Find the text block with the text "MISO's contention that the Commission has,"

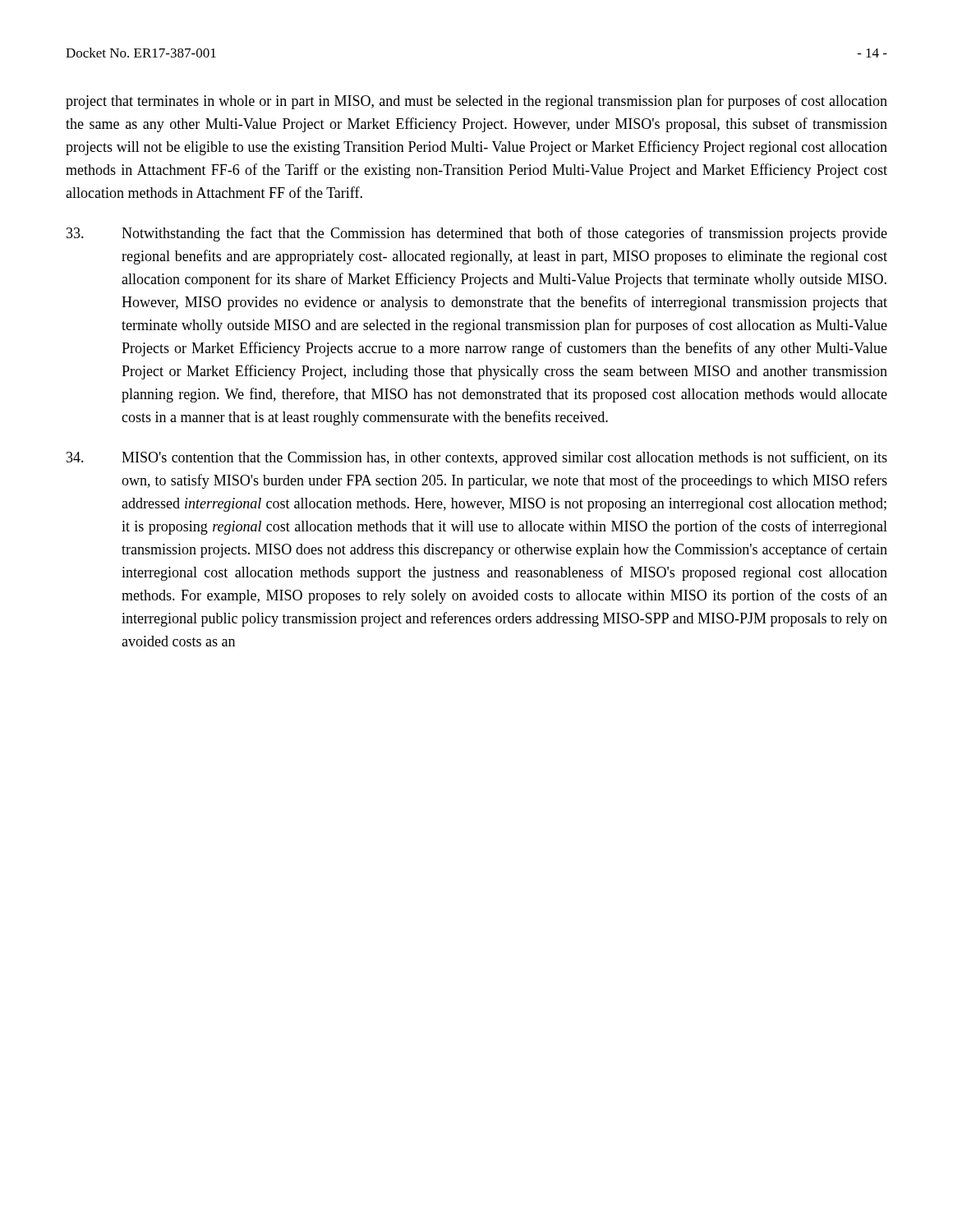476,550
